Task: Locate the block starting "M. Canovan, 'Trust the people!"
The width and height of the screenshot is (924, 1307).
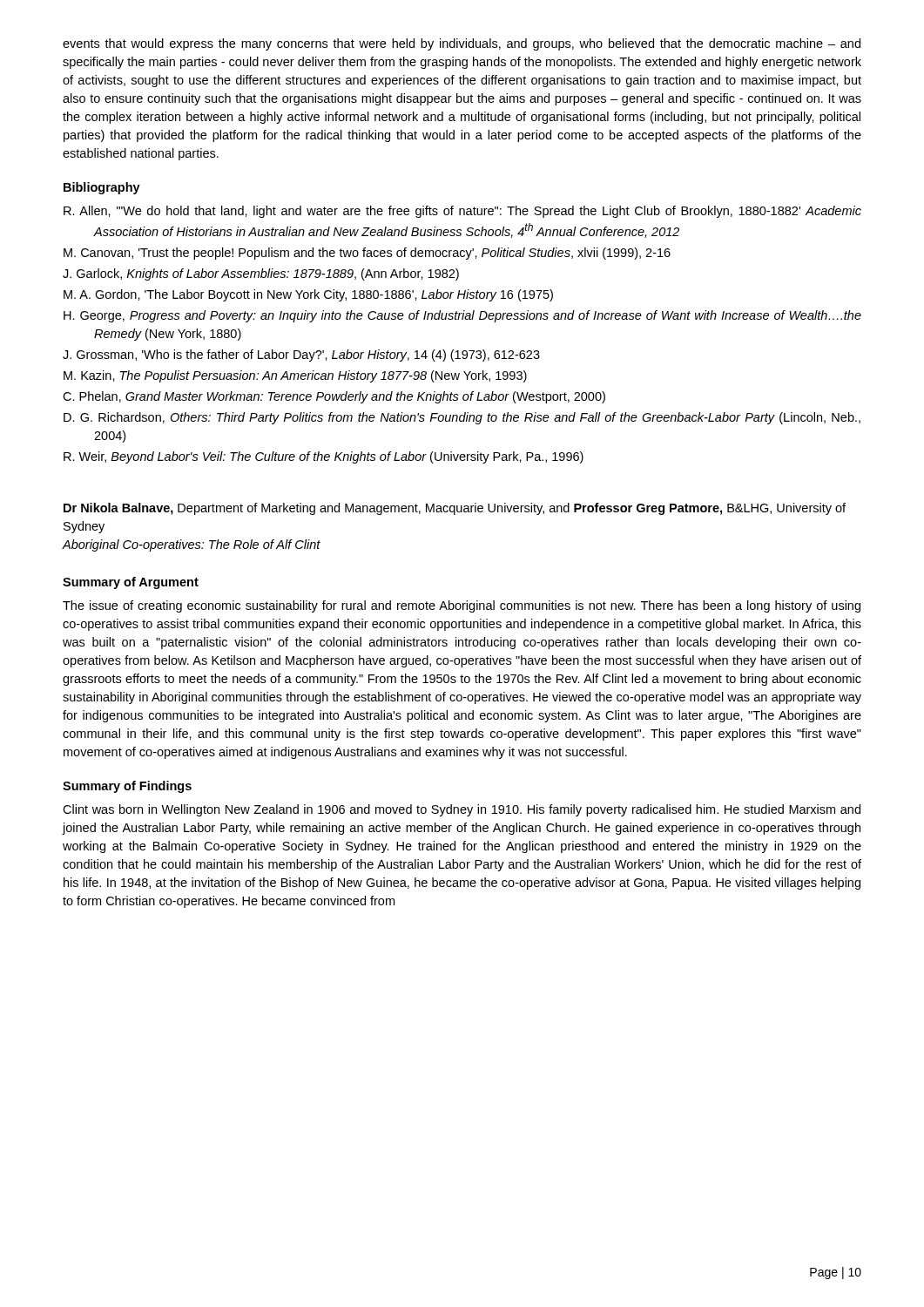Action: (x=367, y=253)
